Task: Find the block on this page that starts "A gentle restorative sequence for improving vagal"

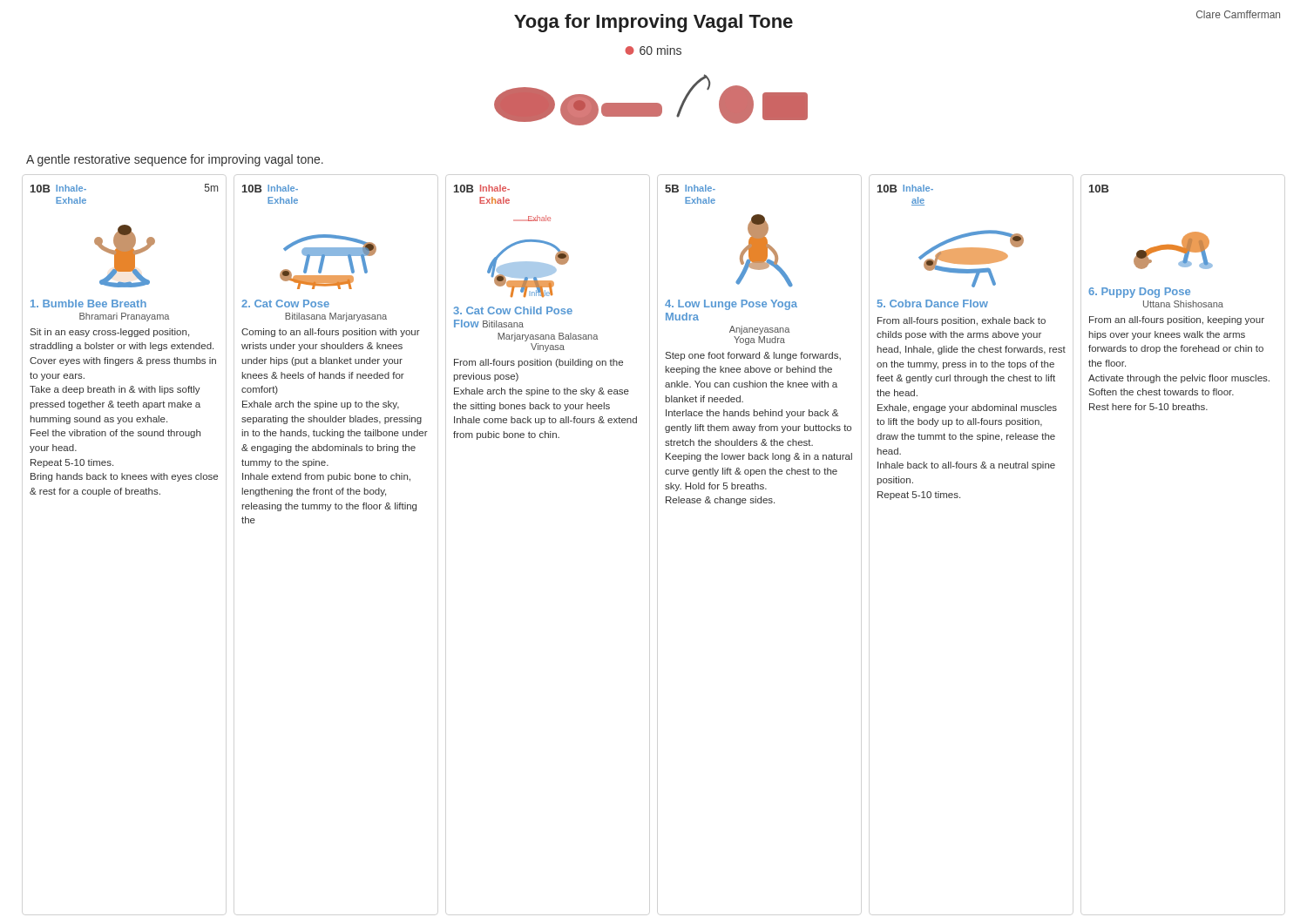Action: 175,159
